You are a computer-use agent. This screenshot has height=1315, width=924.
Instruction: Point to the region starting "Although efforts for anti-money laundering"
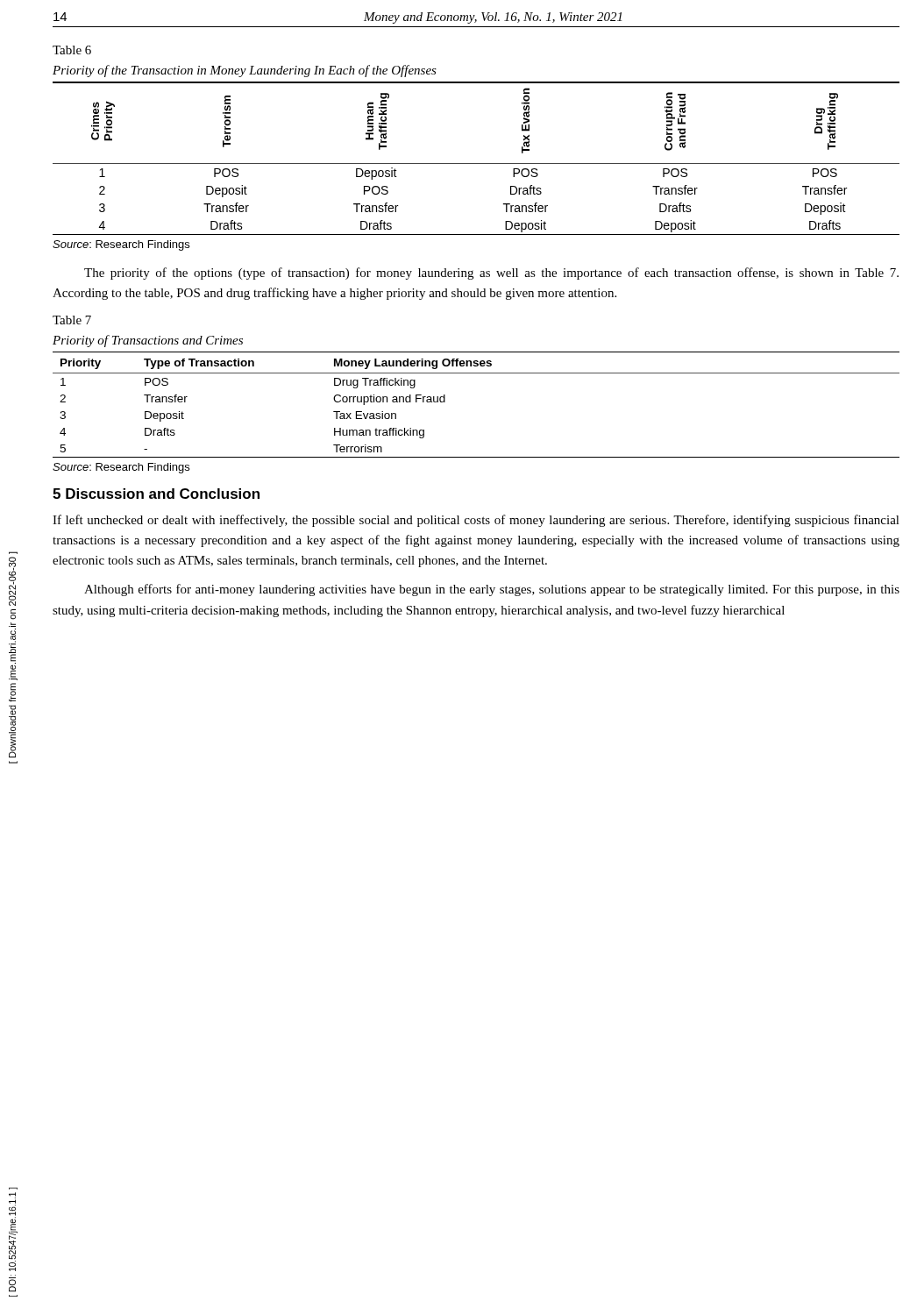476,600
